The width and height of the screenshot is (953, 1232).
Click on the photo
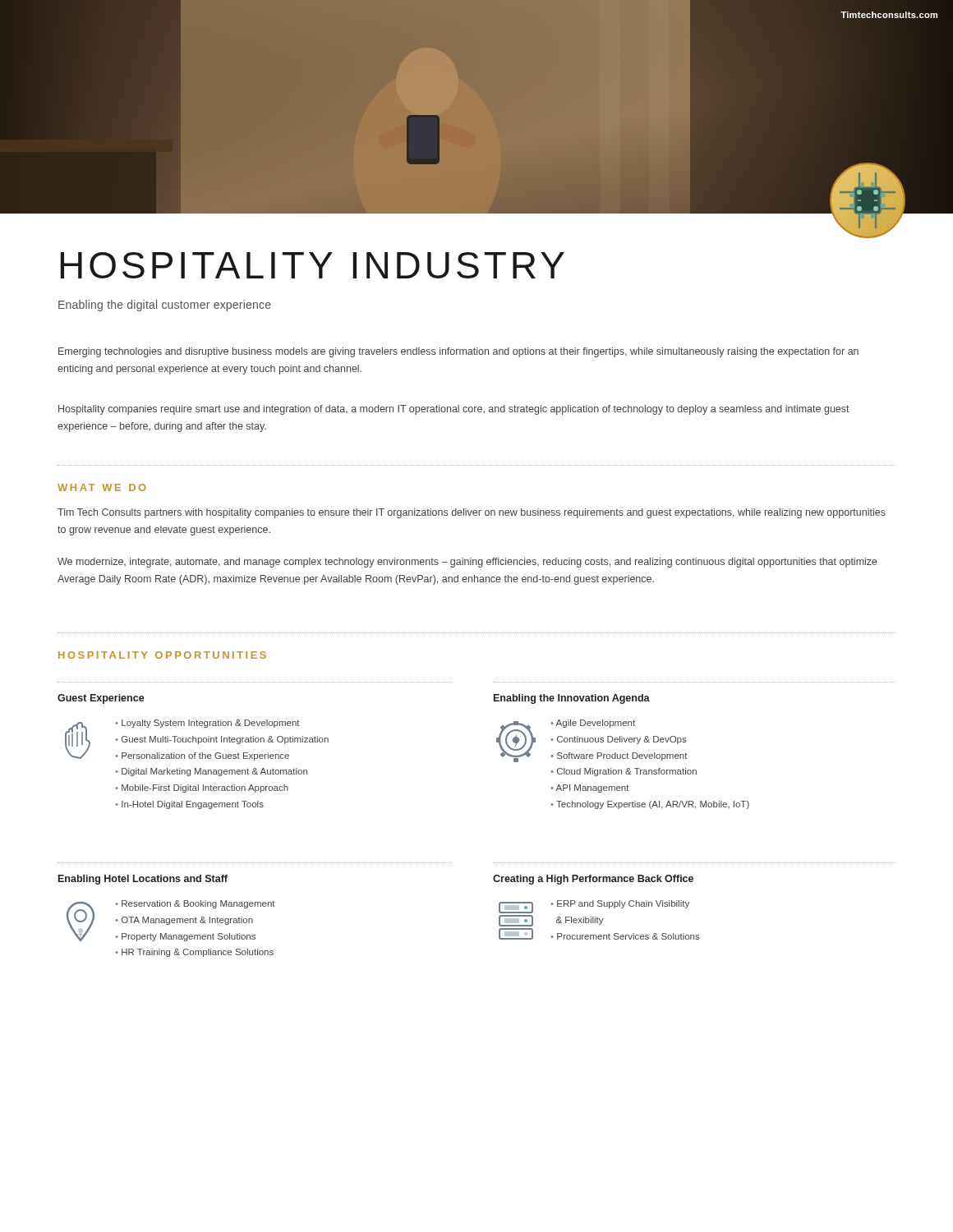[x=476, y=107]
